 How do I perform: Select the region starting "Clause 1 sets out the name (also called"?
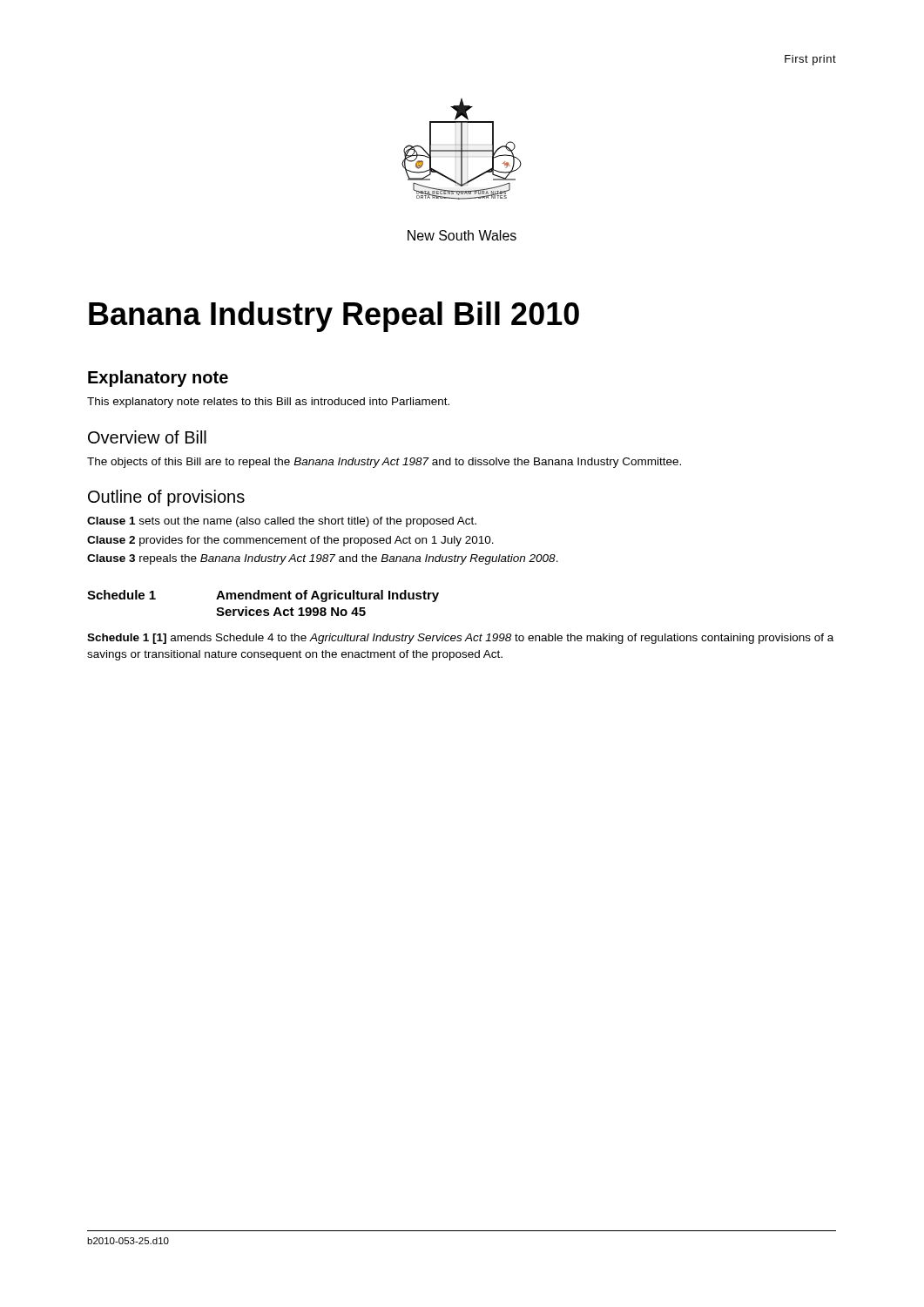pos(282,521)
